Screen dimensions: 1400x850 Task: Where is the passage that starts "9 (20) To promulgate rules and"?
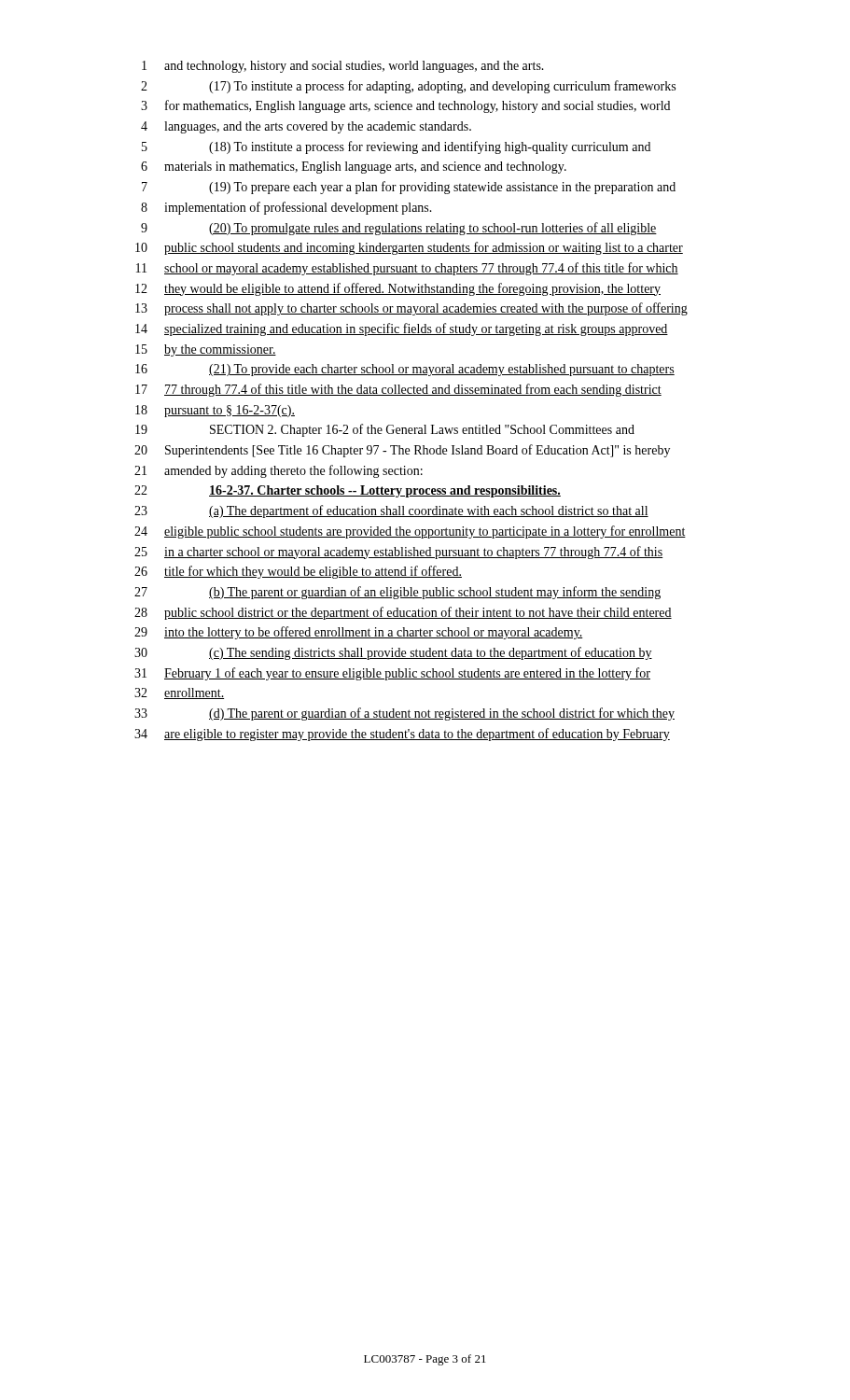425,228
